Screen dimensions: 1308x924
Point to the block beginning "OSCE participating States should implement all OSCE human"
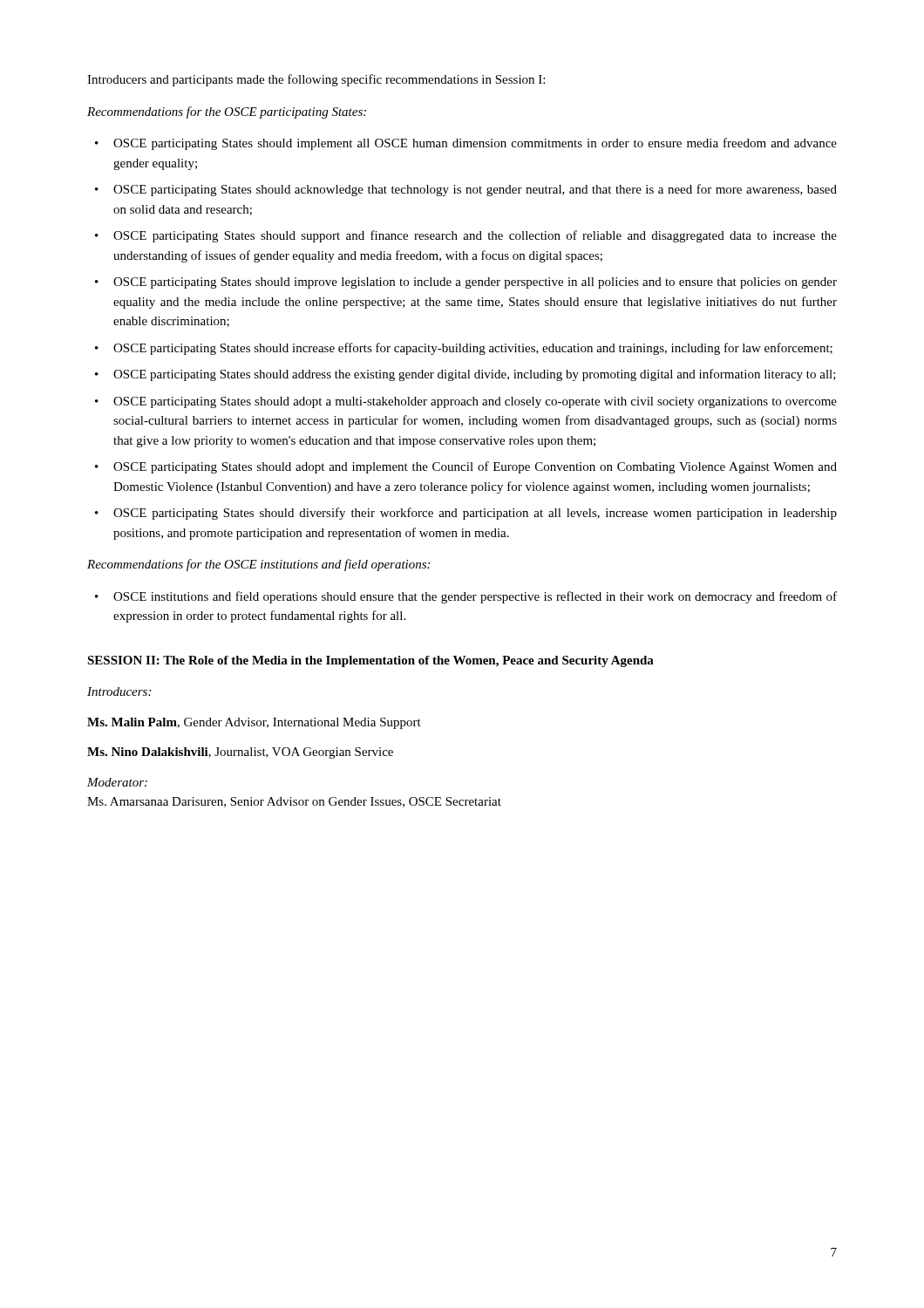coord(475,153)
